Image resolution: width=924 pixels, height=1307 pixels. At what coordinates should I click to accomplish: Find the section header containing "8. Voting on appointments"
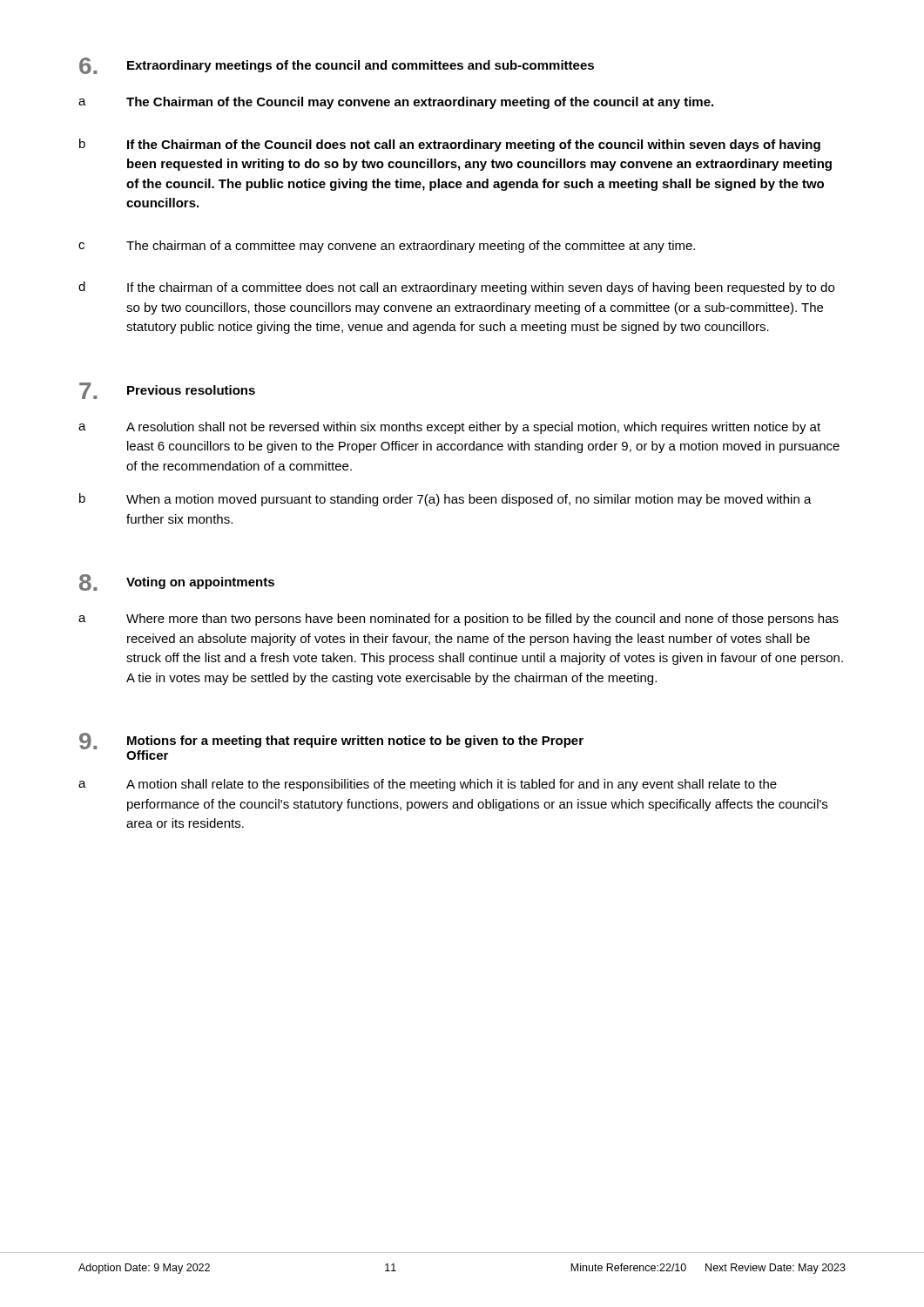pyautogui.click(x=177, y=583)
